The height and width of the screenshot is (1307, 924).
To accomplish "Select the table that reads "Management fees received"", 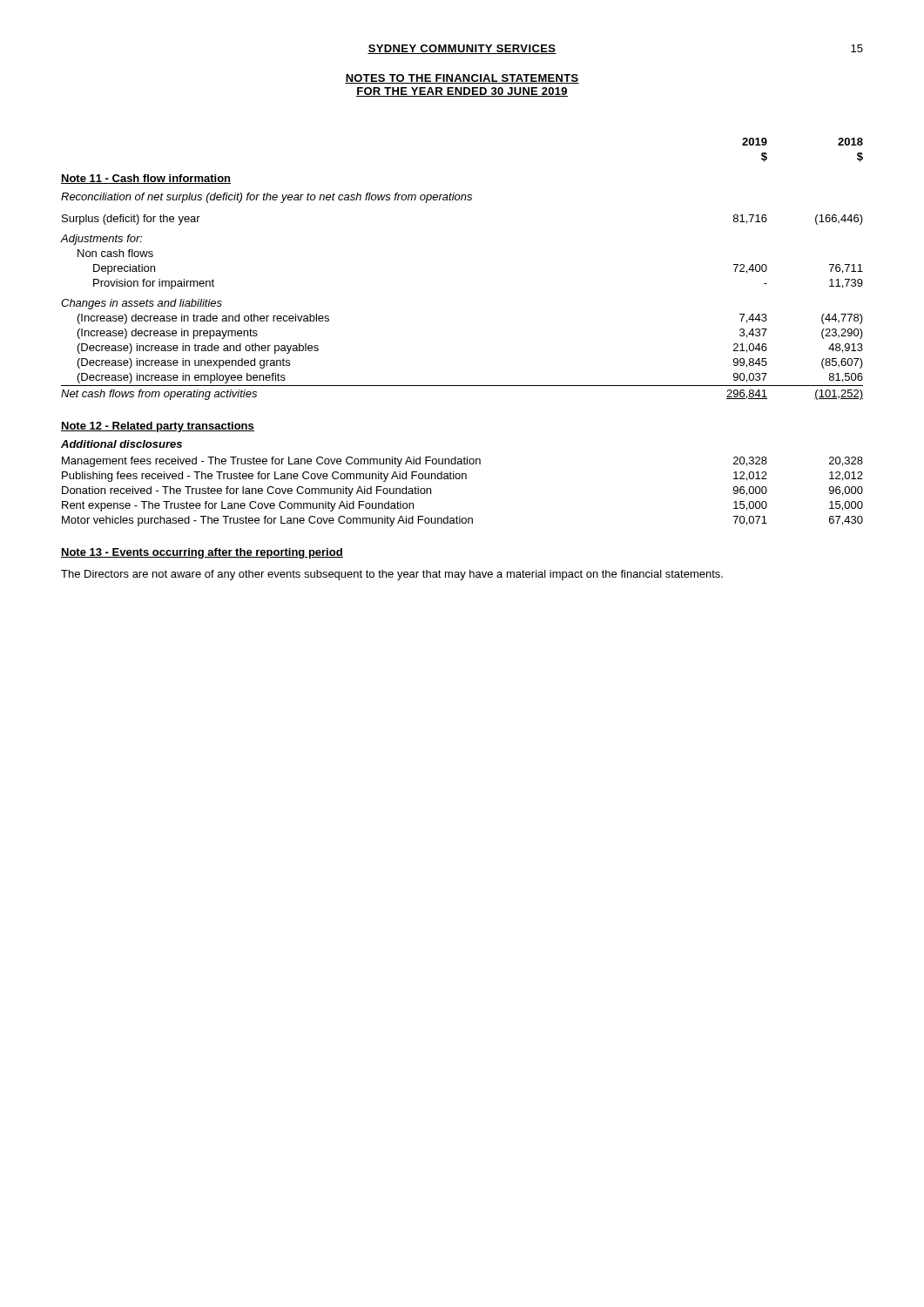I will 462,490.
